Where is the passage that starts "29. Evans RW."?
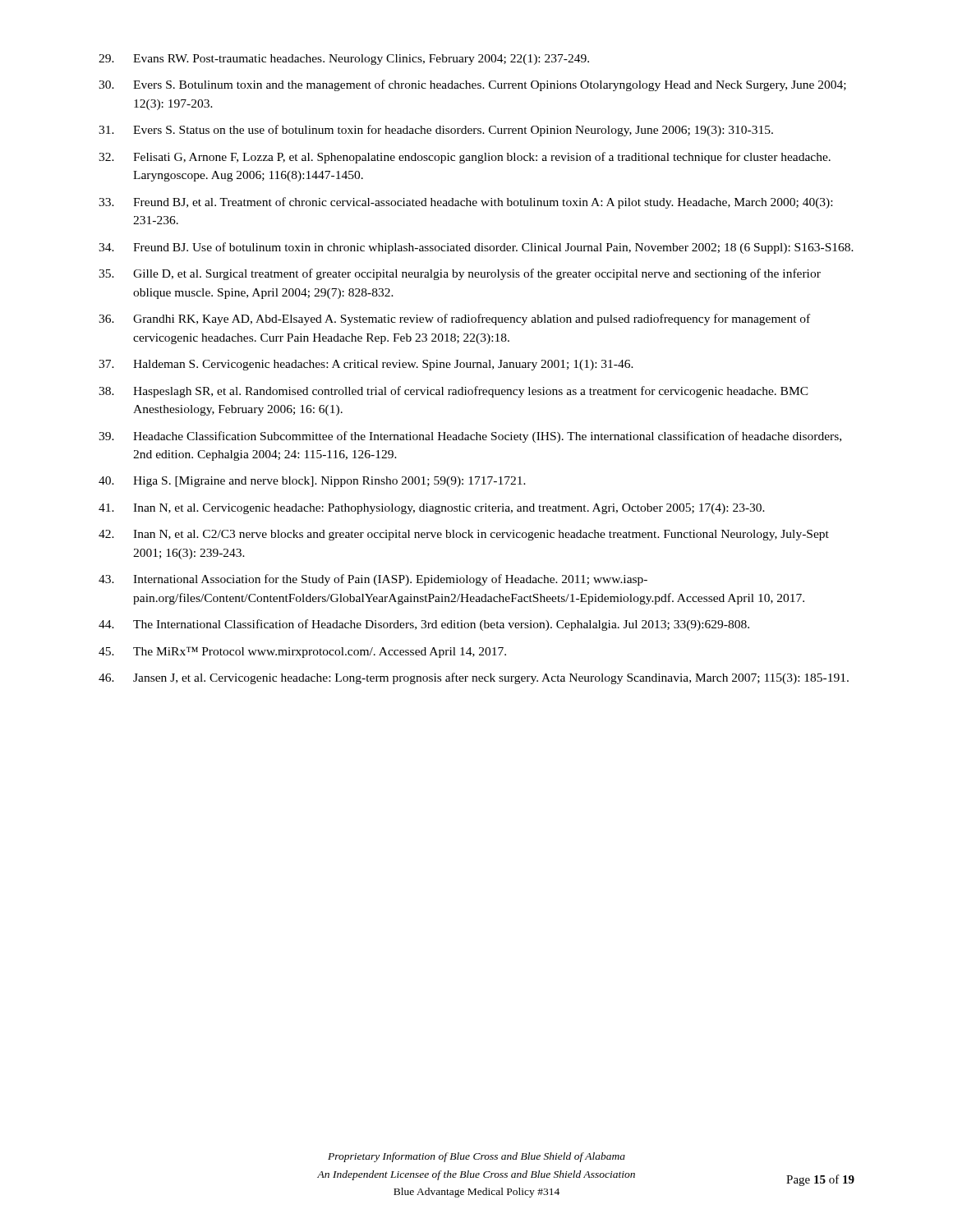Image resolution: width=953 pixels, height=1232 pixels. [x=476, y=59]
